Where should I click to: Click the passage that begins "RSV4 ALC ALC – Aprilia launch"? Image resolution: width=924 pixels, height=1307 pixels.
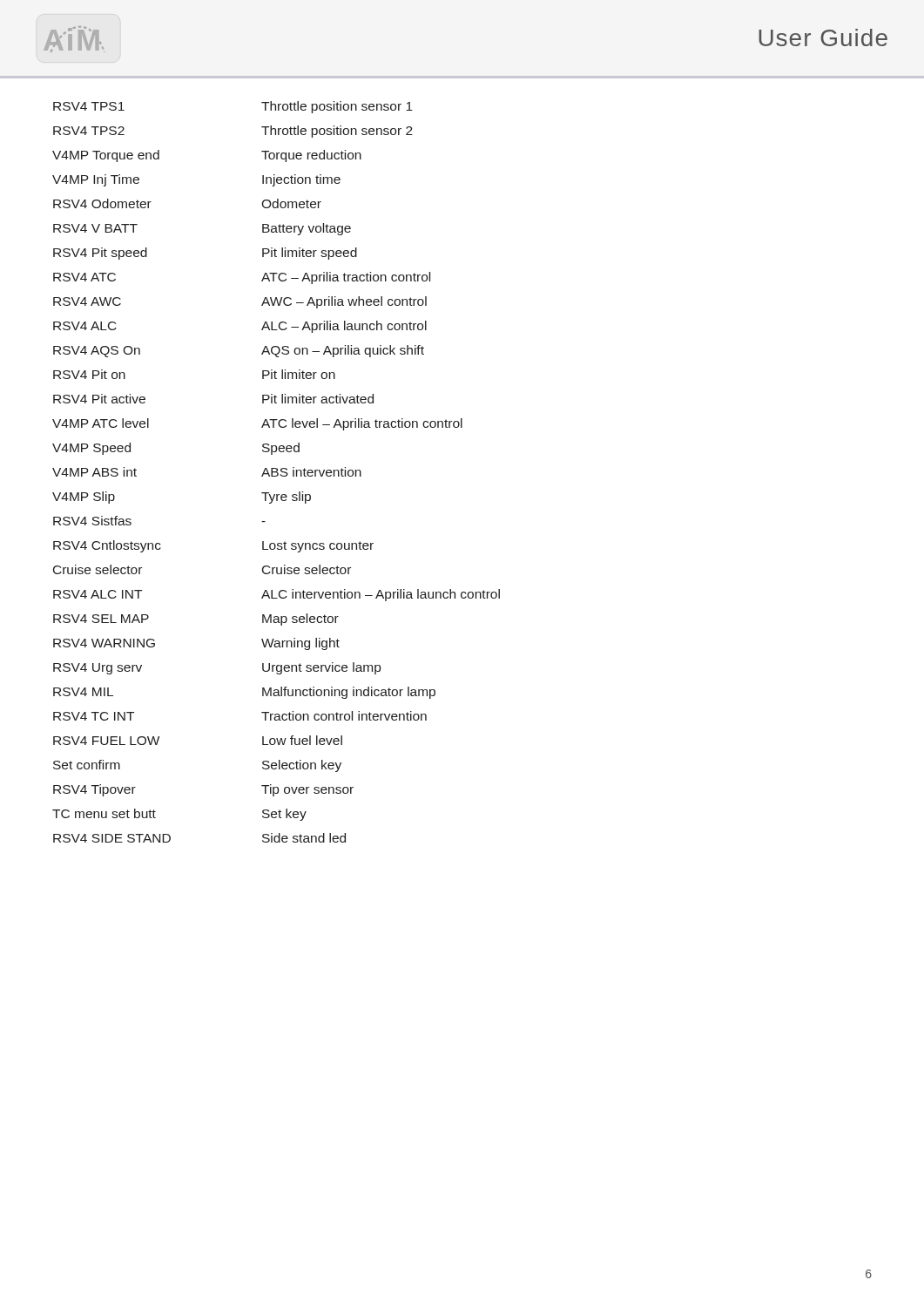tap(74, 326)
